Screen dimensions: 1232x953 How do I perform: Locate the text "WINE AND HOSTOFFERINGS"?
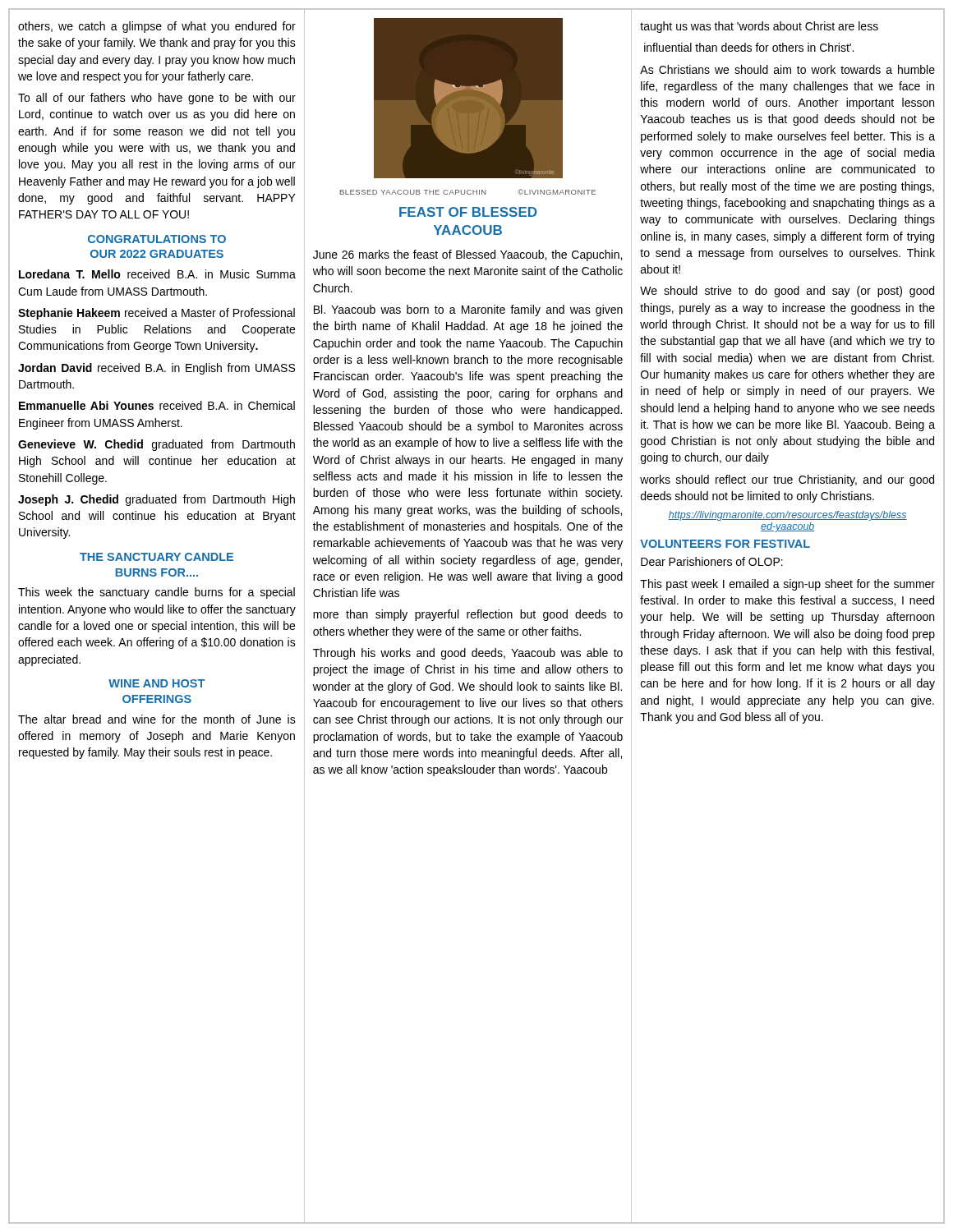tap(157, 691)
